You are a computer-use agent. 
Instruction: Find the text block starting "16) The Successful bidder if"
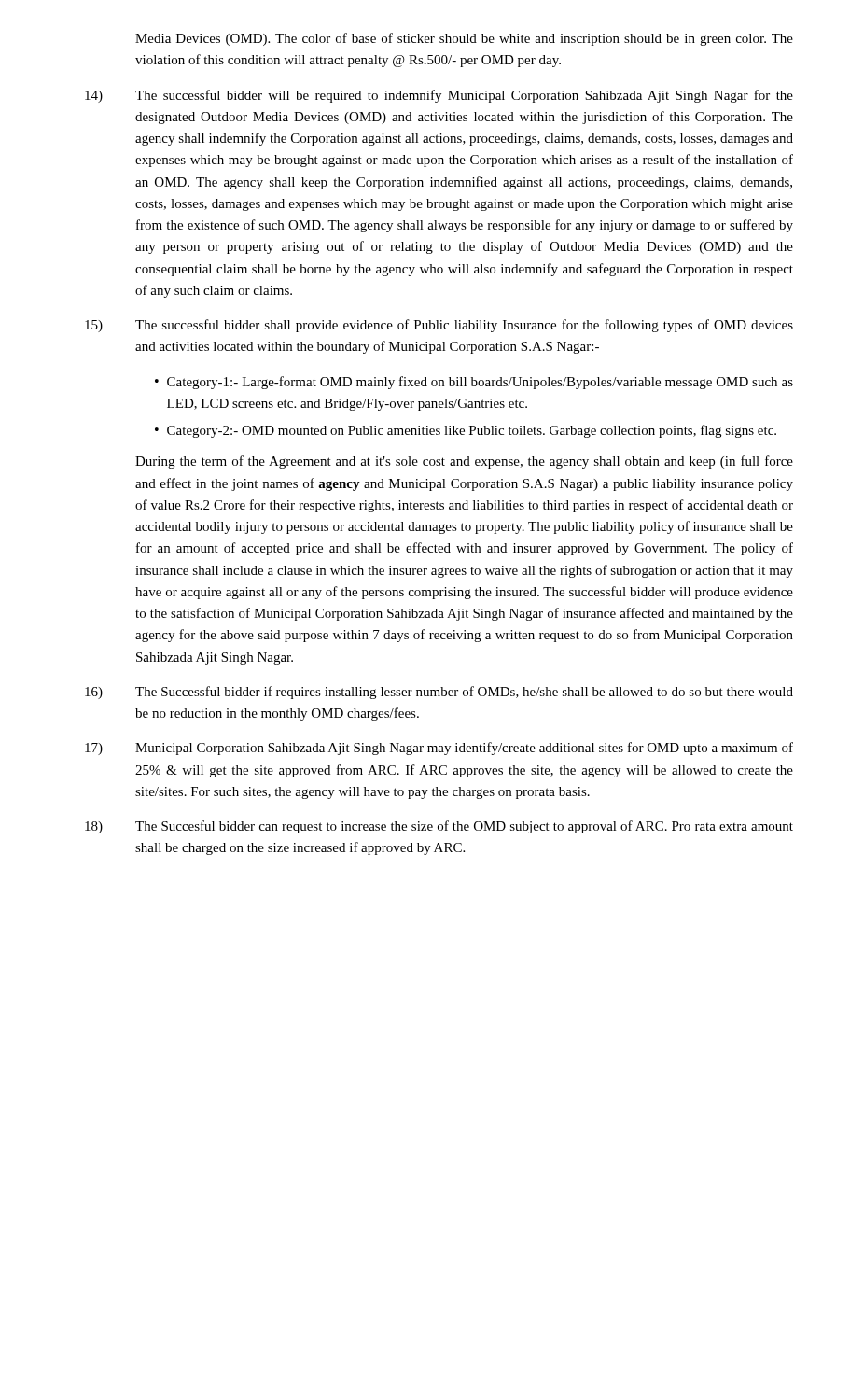(439, 703)
